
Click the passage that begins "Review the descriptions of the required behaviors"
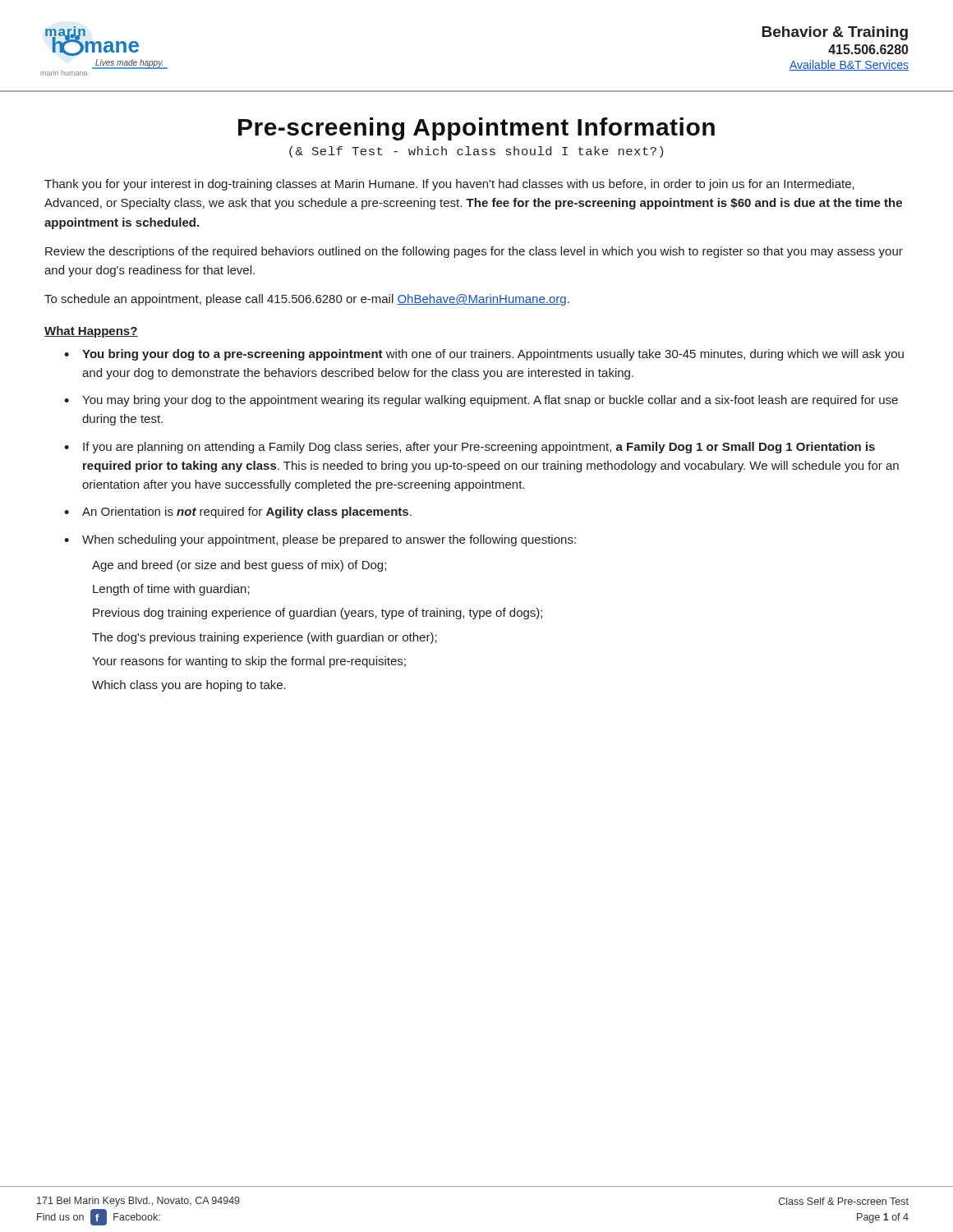[474, 260]
